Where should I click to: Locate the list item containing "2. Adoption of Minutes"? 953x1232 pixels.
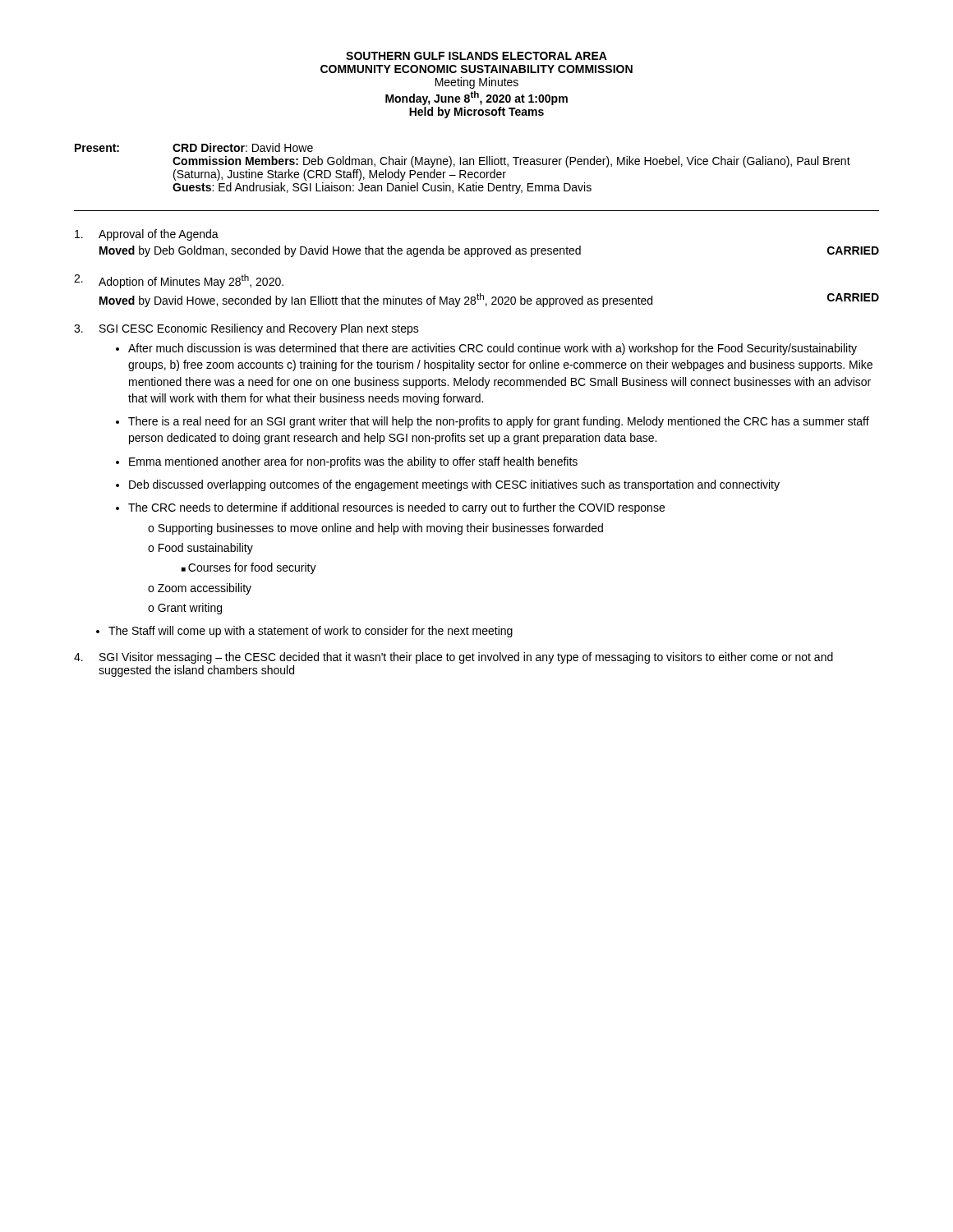click(476, 289)
